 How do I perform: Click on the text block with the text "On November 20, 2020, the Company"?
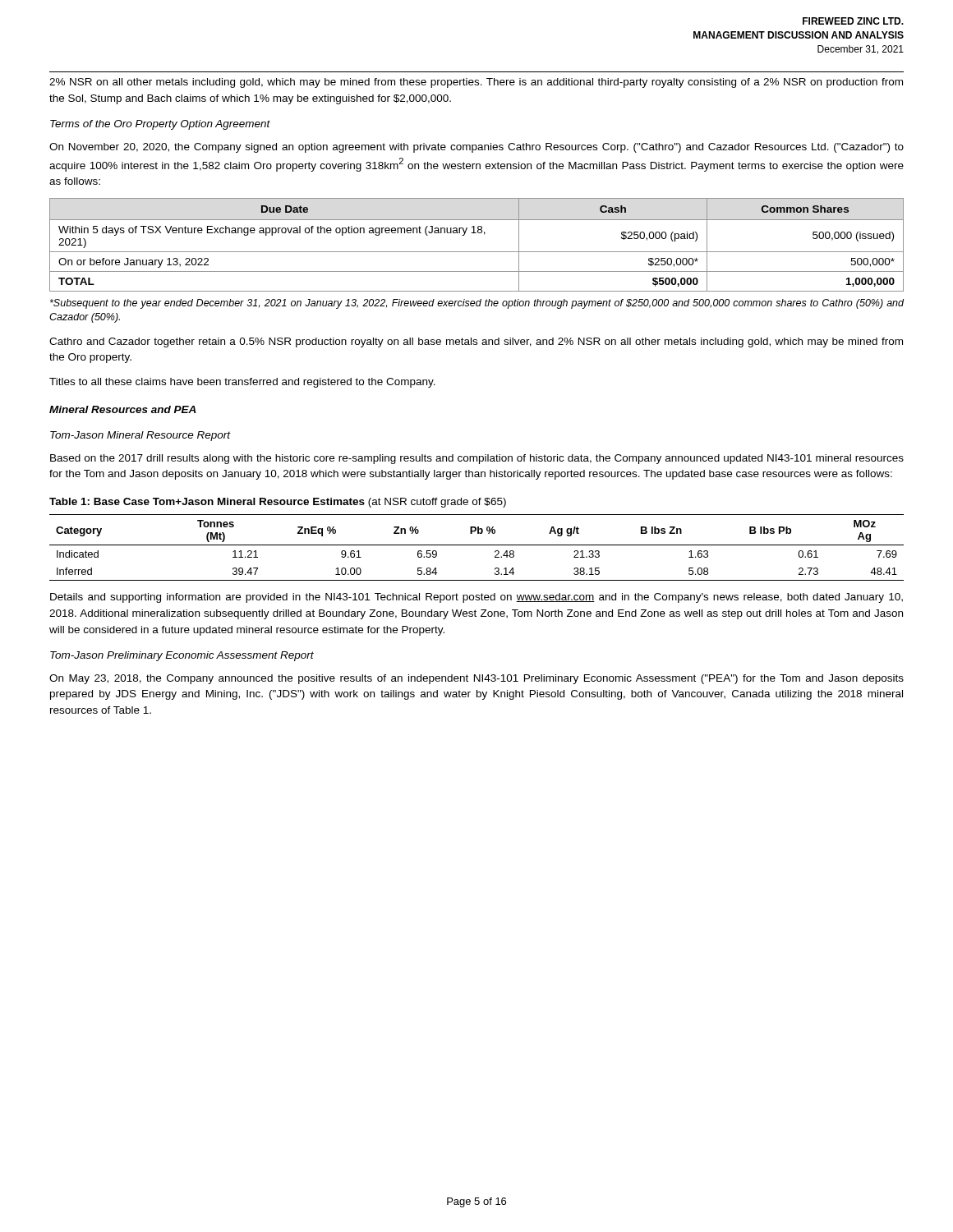click(x=476, y=164)
